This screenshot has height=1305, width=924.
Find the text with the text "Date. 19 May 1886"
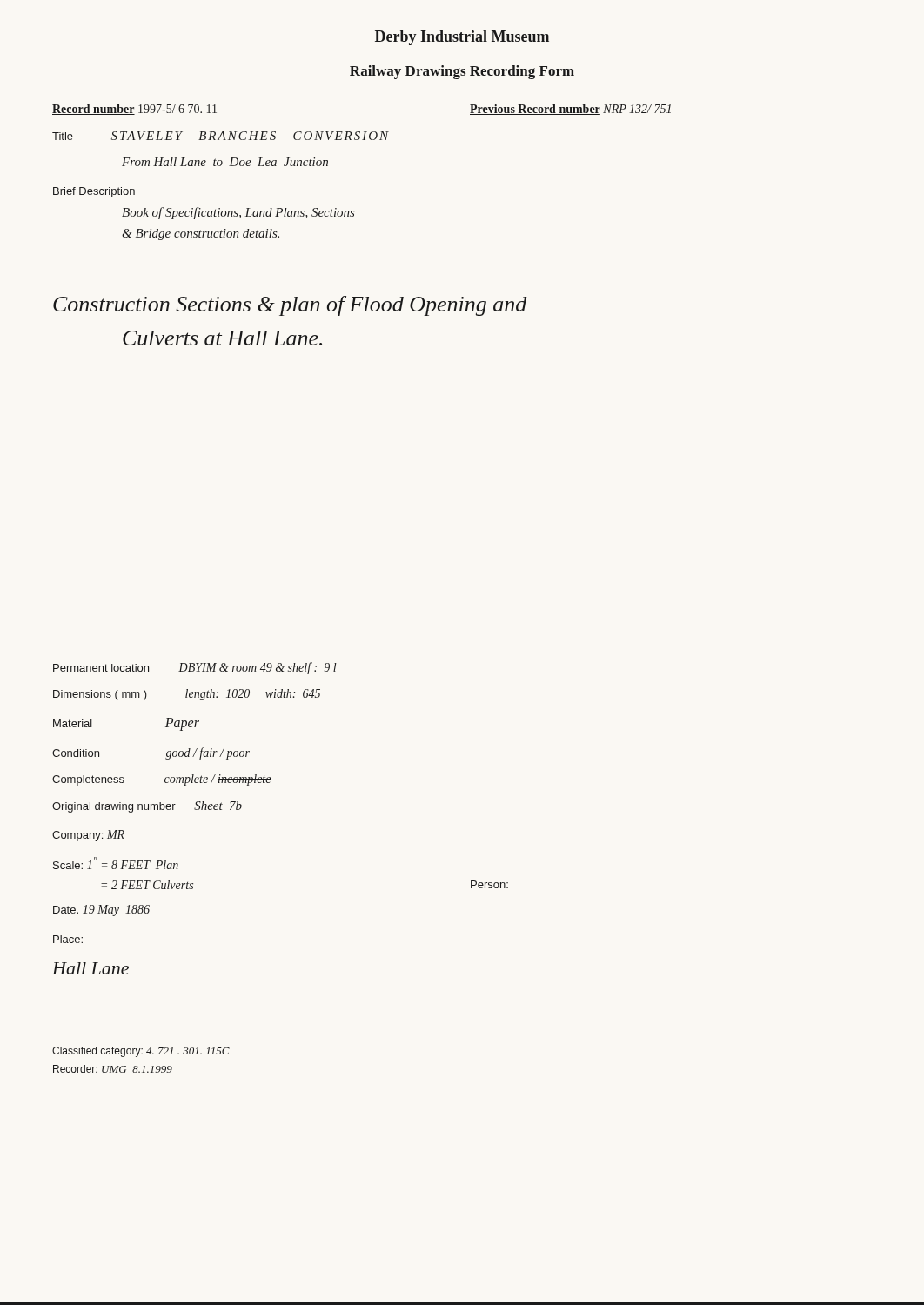pyautogui.click(x=101, y=910)
